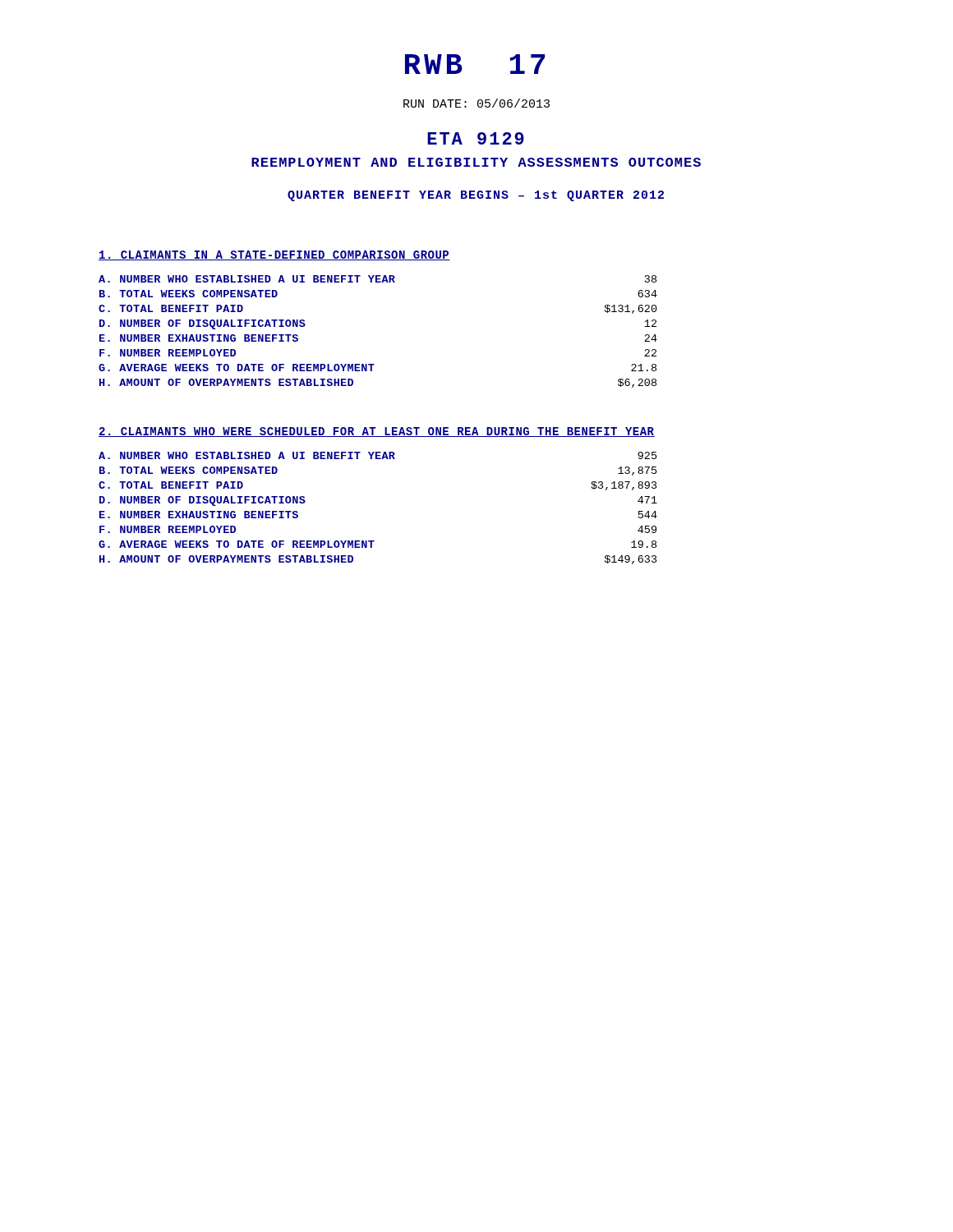Navigate to the passage starting "RUN DATE: 05/06/2013"
The image size is (953, 1232).
[476, 105]
